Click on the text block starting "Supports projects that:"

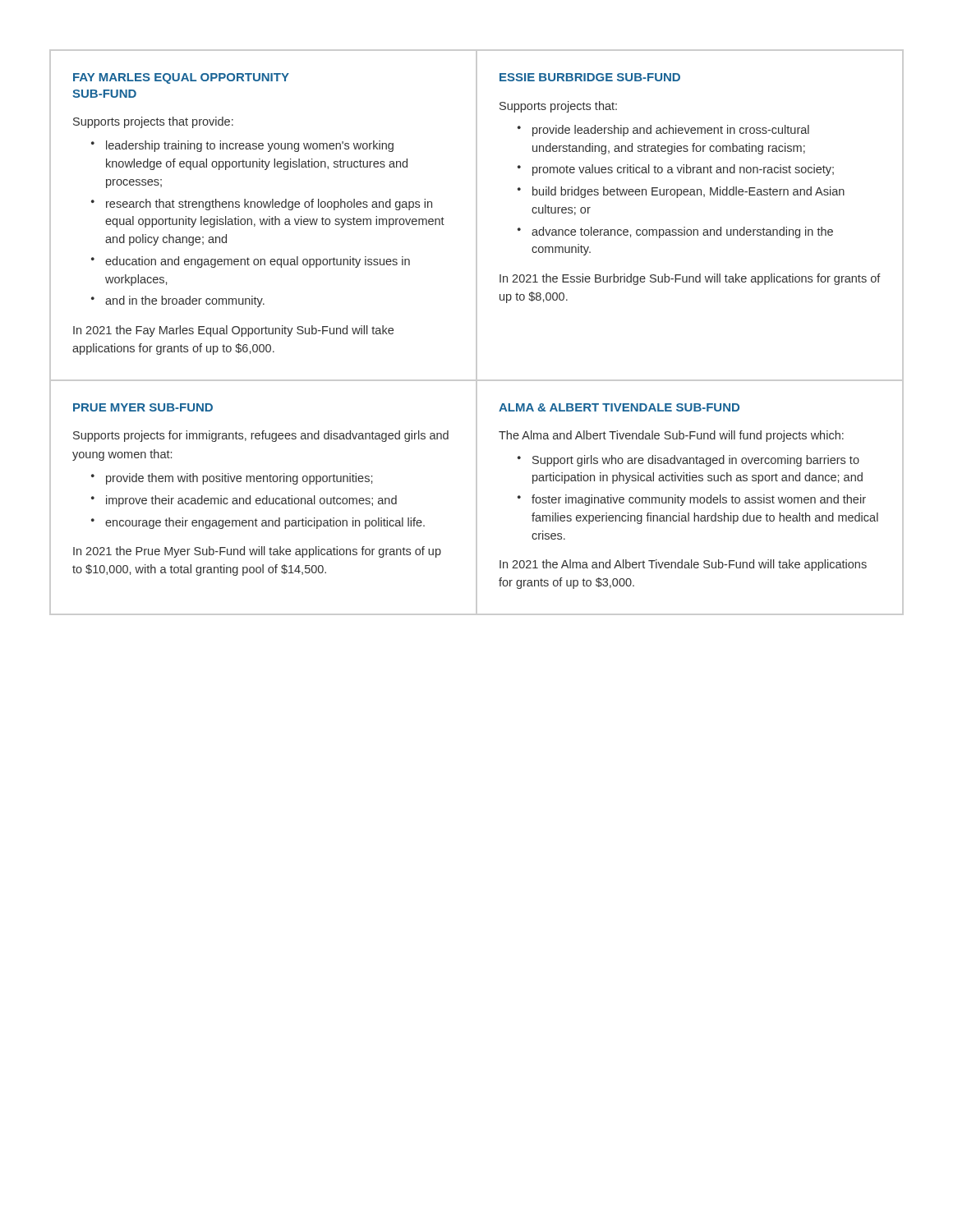[558, 107]
